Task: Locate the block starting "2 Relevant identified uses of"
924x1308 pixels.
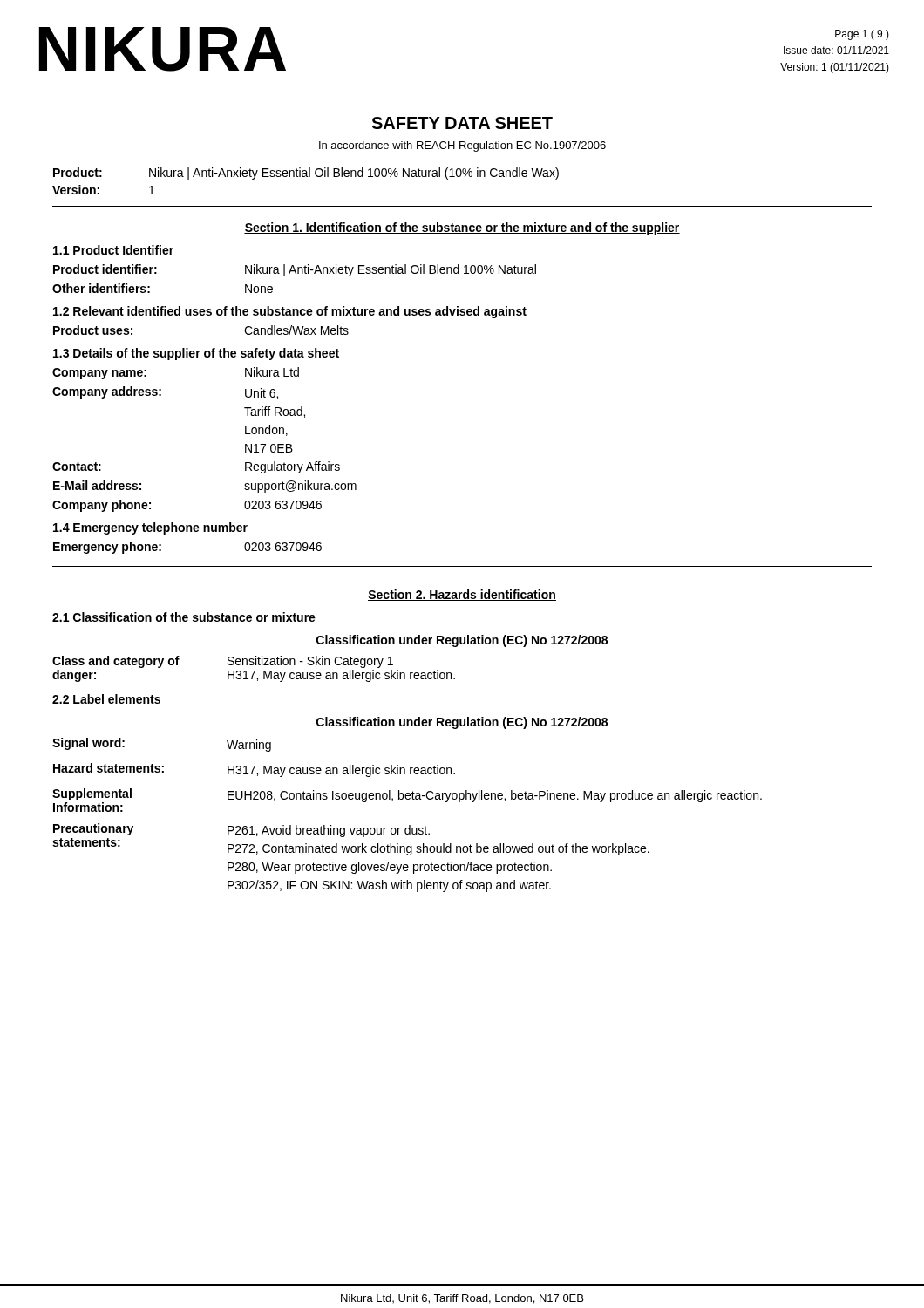Action: (x=289, y=311)
